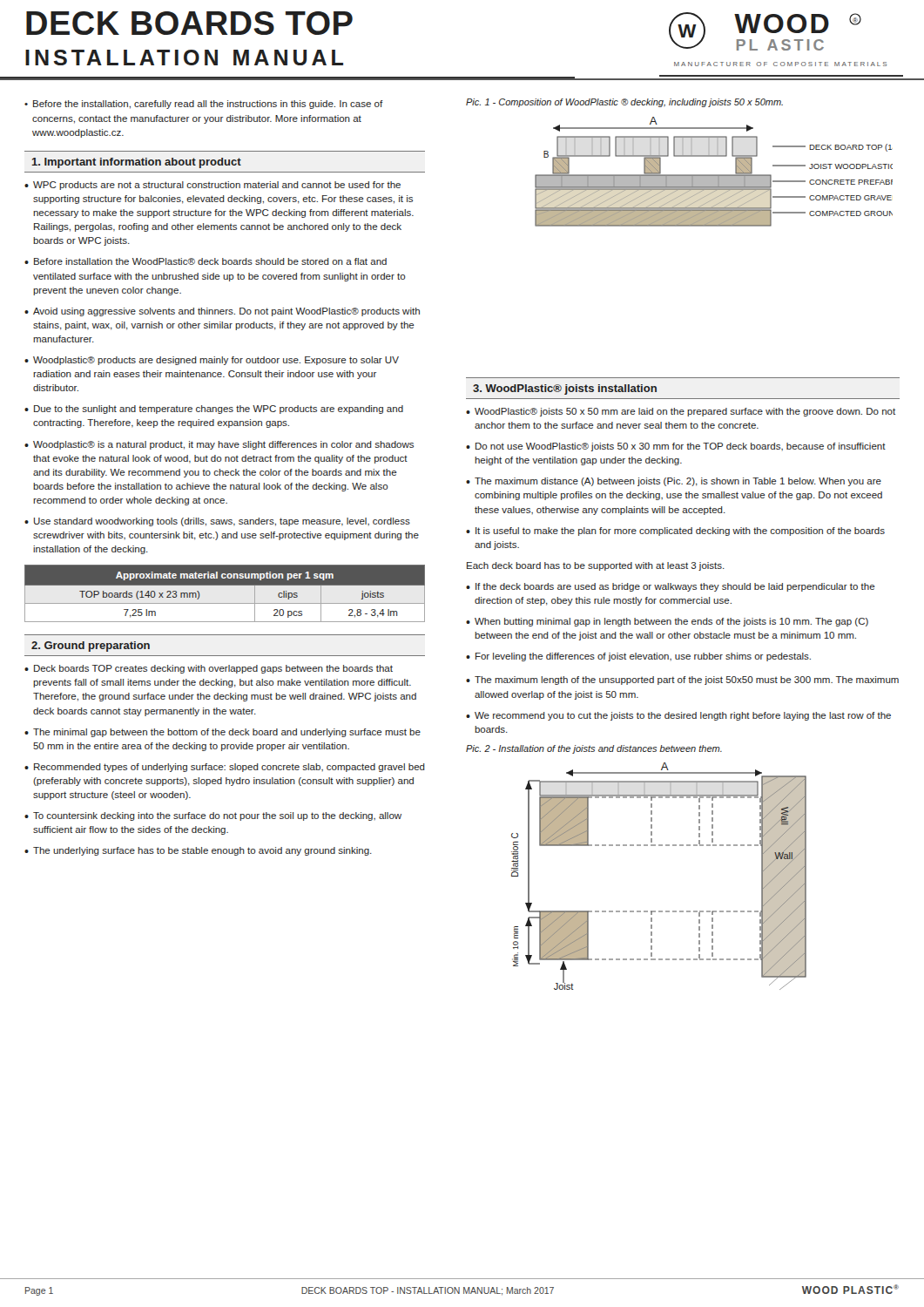Locate the passage starting "• It is"
The height and width of the screenshot is (1307, 924).
(x=683, y=537)
